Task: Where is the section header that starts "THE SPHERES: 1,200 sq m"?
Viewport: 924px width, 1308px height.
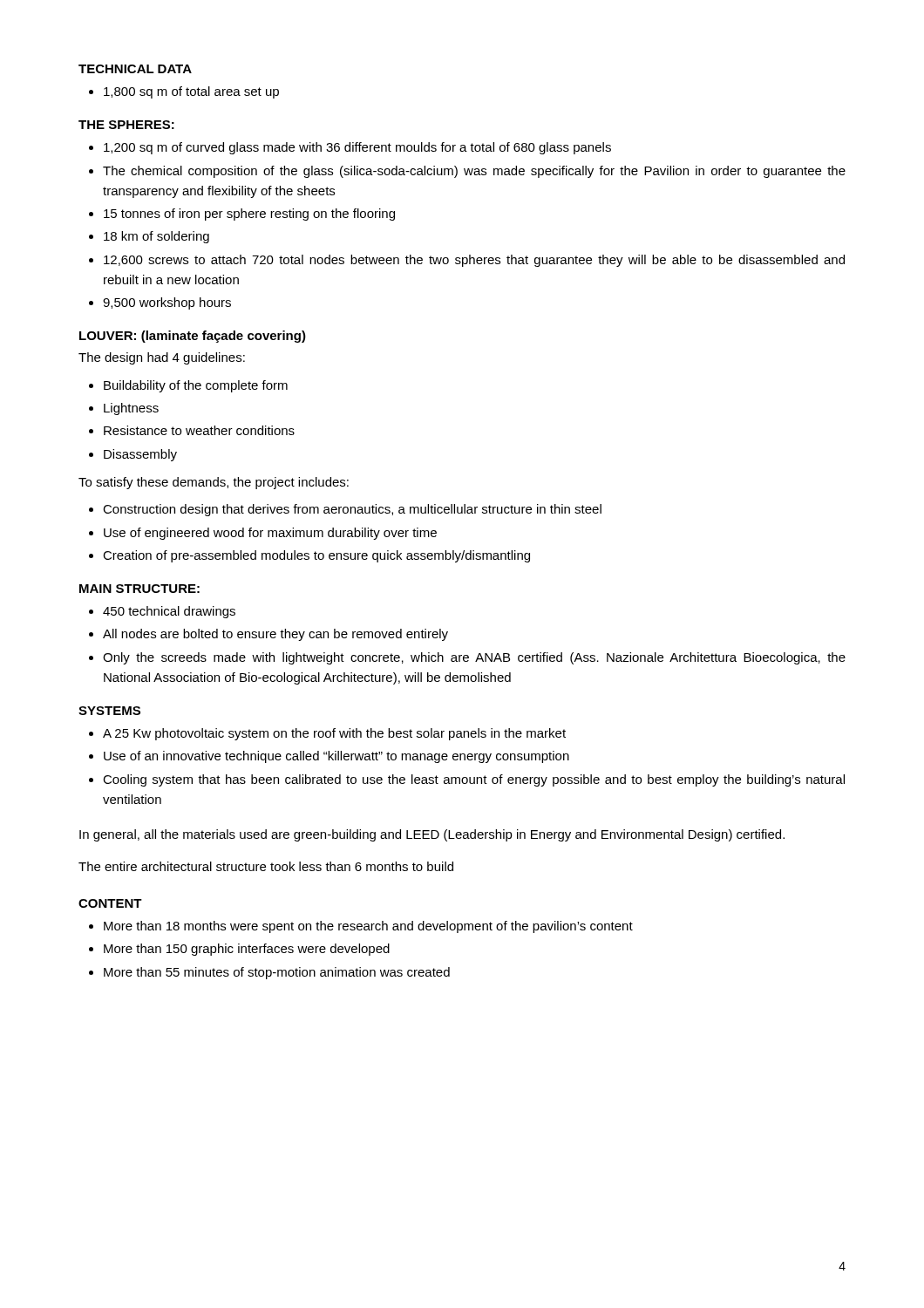Action: pos(126,125)
